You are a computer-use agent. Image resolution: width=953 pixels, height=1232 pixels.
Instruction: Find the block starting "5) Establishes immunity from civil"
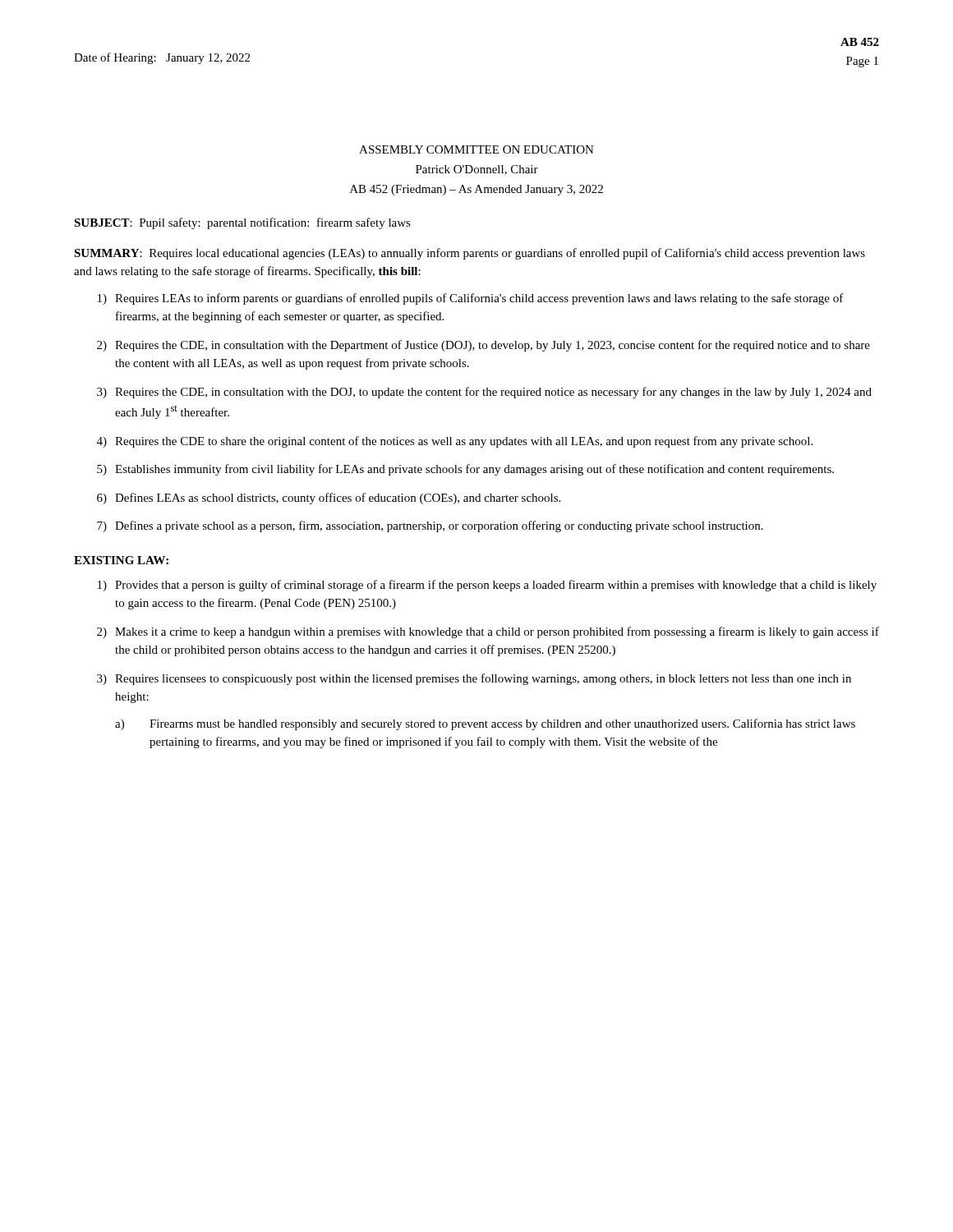476,469
